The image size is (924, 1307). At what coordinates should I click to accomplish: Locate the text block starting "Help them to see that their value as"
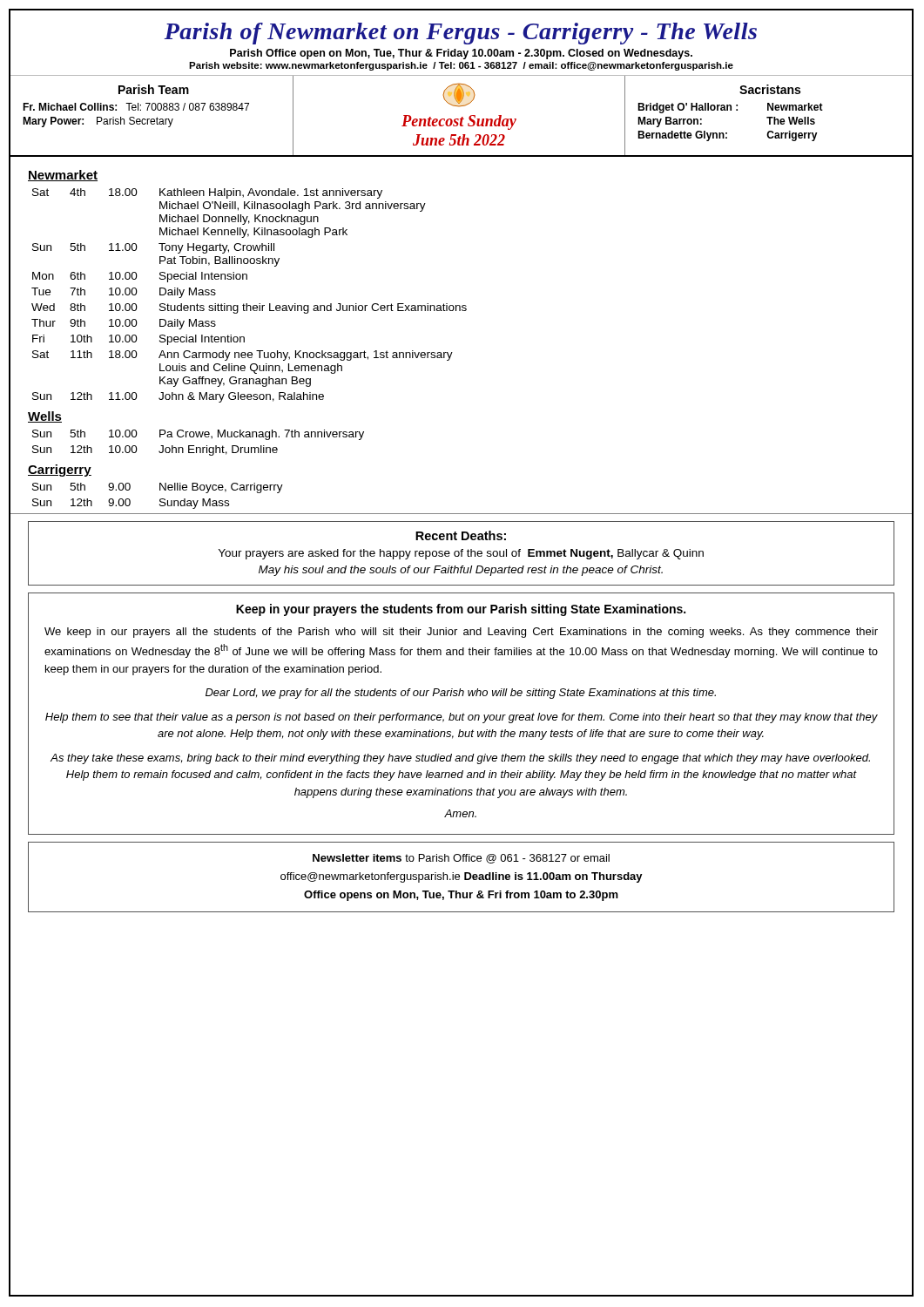[x=461, y=725]
